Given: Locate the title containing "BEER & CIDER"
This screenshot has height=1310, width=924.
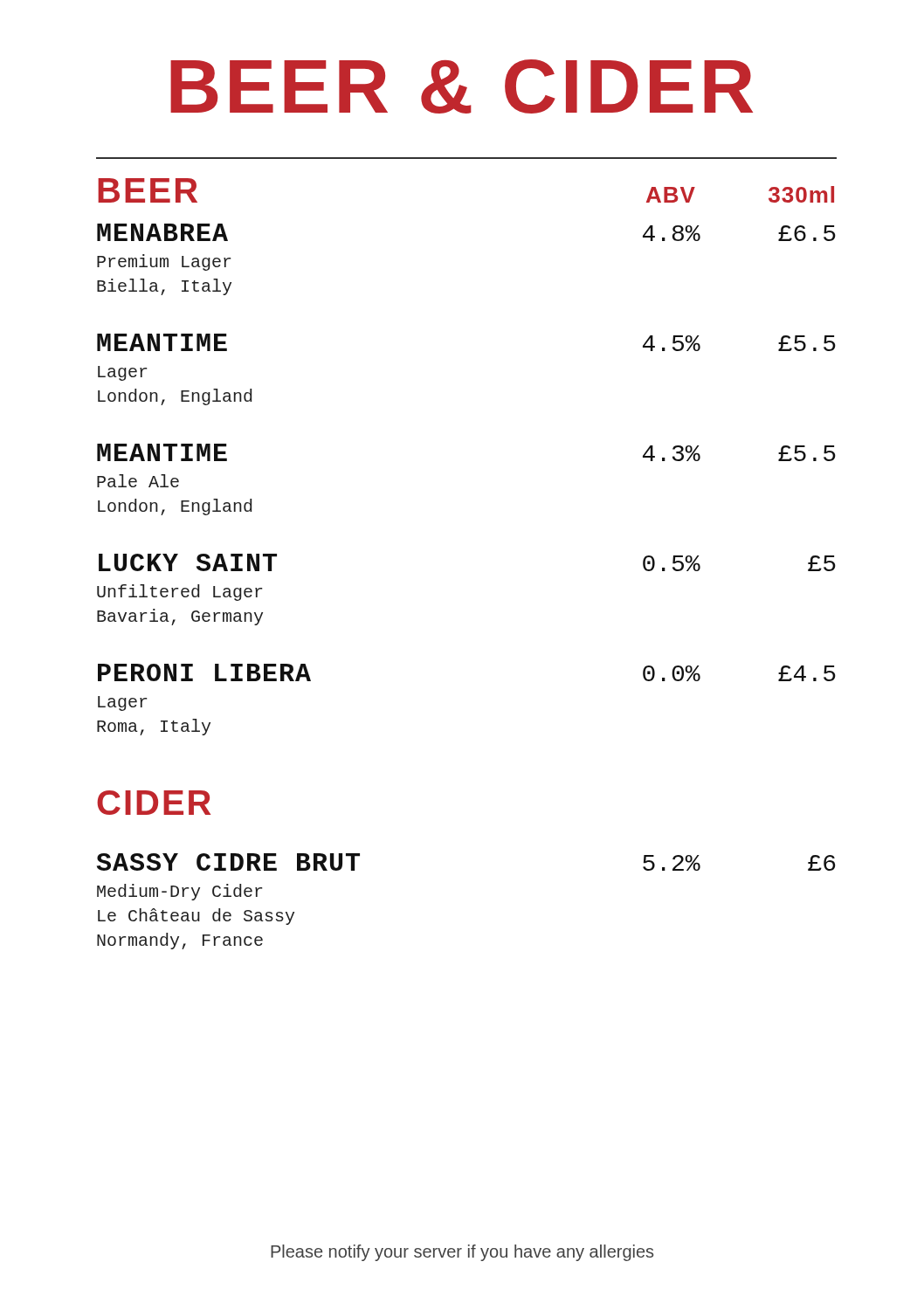Looking at the screenshot, I should point(462,86).
